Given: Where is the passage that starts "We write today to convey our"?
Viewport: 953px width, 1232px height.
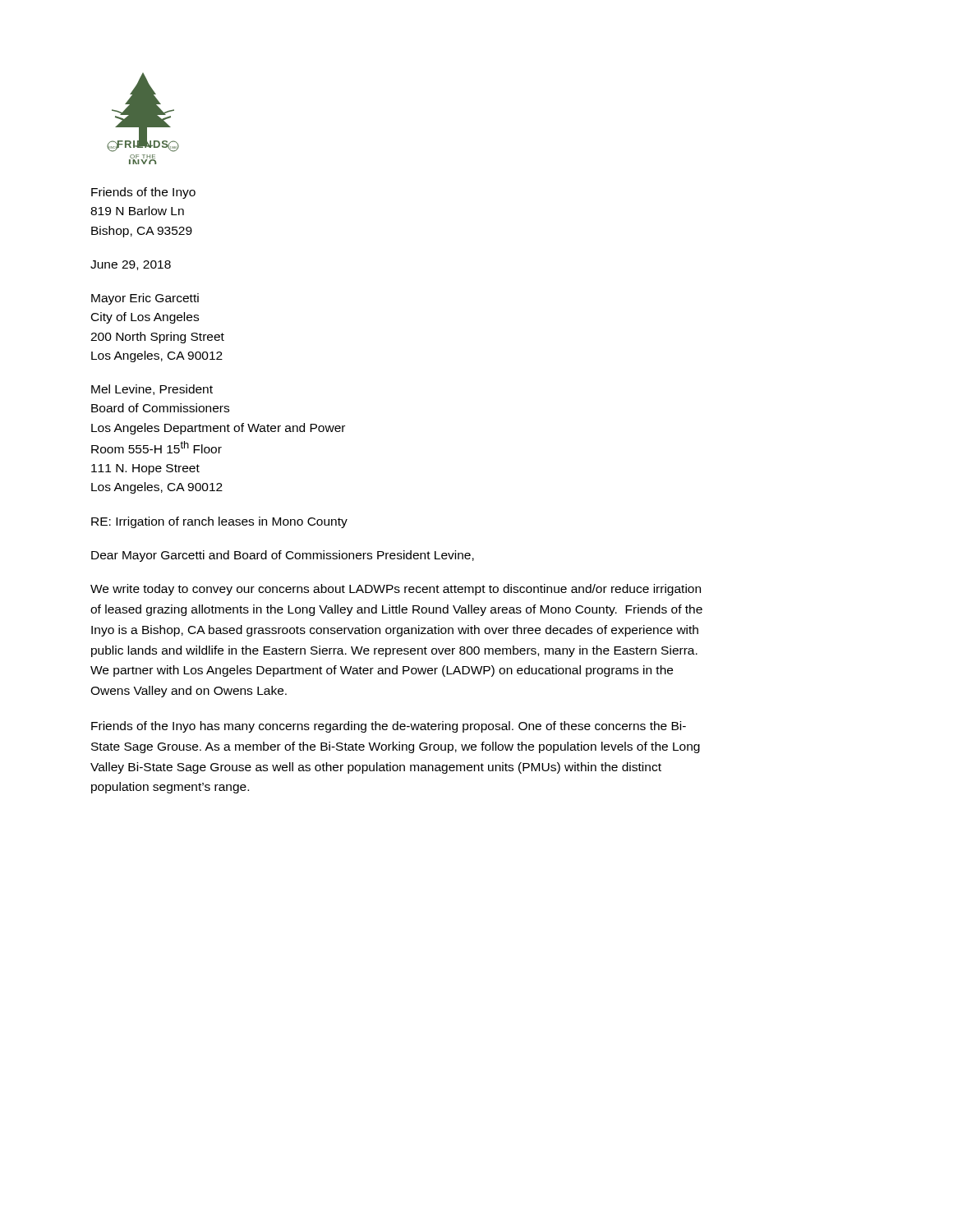Looking at the screenshot, I should [396, 640].
